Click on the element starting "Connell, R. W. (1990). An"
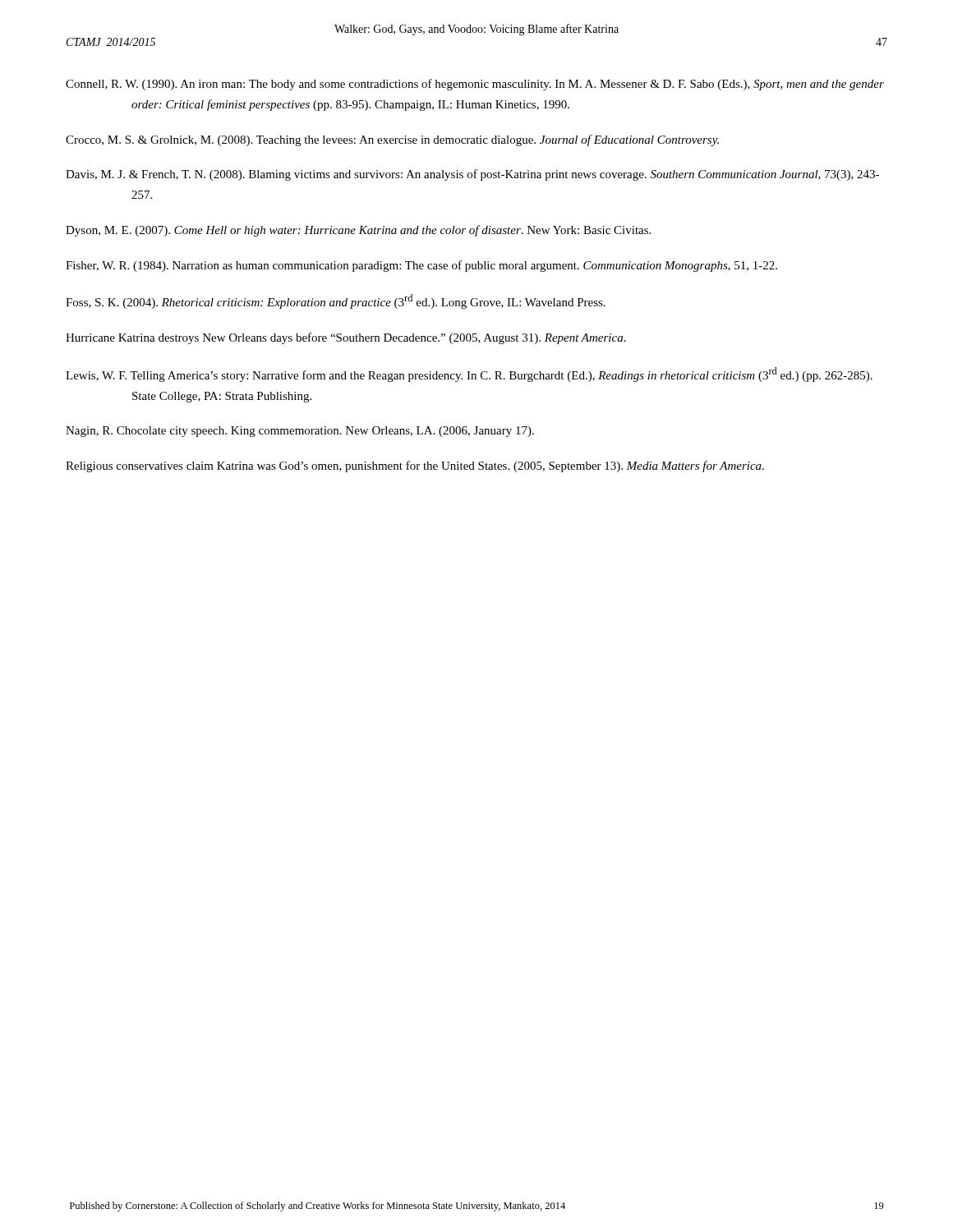The image size is (953, 1232). 475,94
